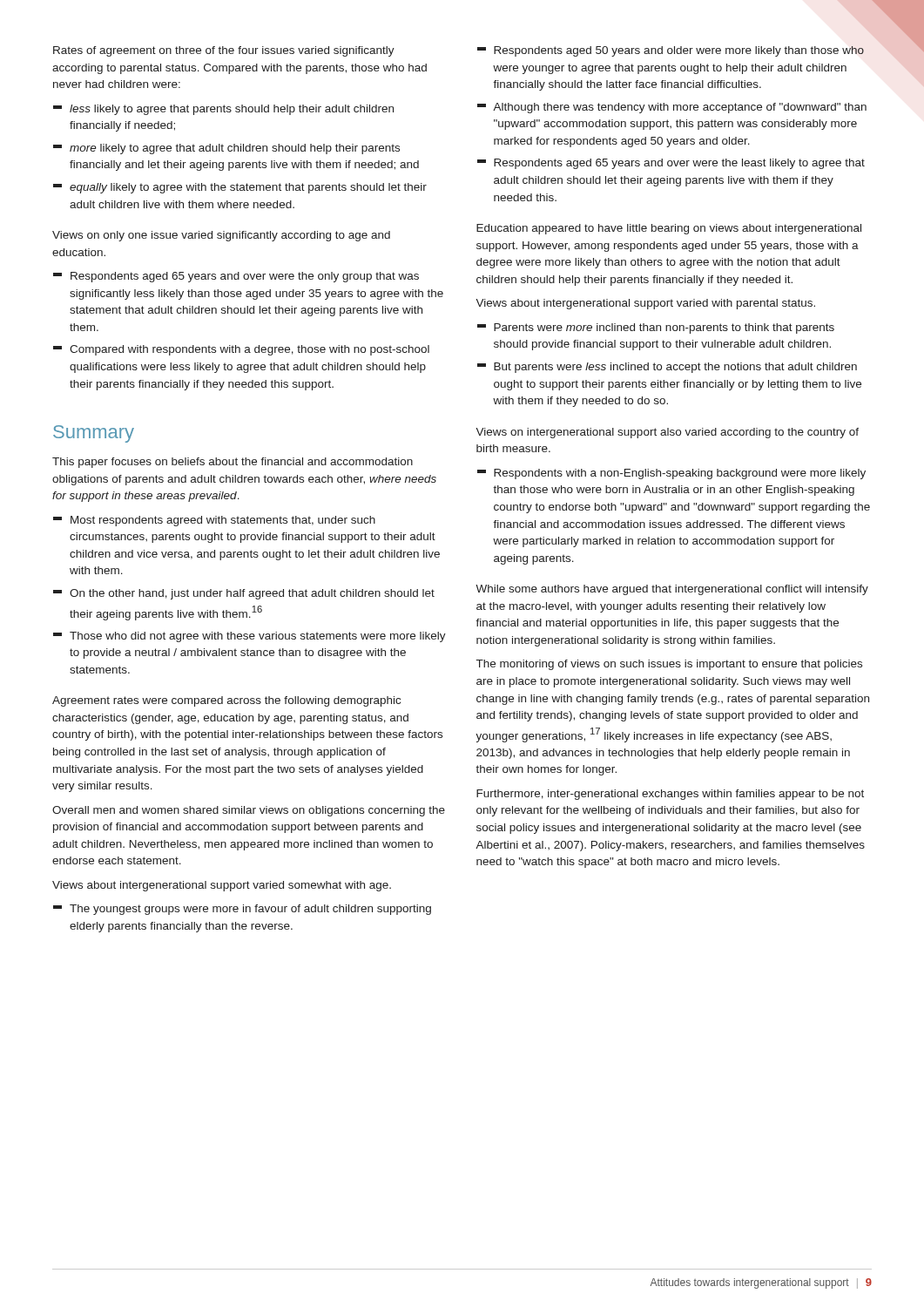Select the block starting "The youngest groups were"
Image resolution: width=924 pixels, height=1307 pixels.
click(250, 918)
